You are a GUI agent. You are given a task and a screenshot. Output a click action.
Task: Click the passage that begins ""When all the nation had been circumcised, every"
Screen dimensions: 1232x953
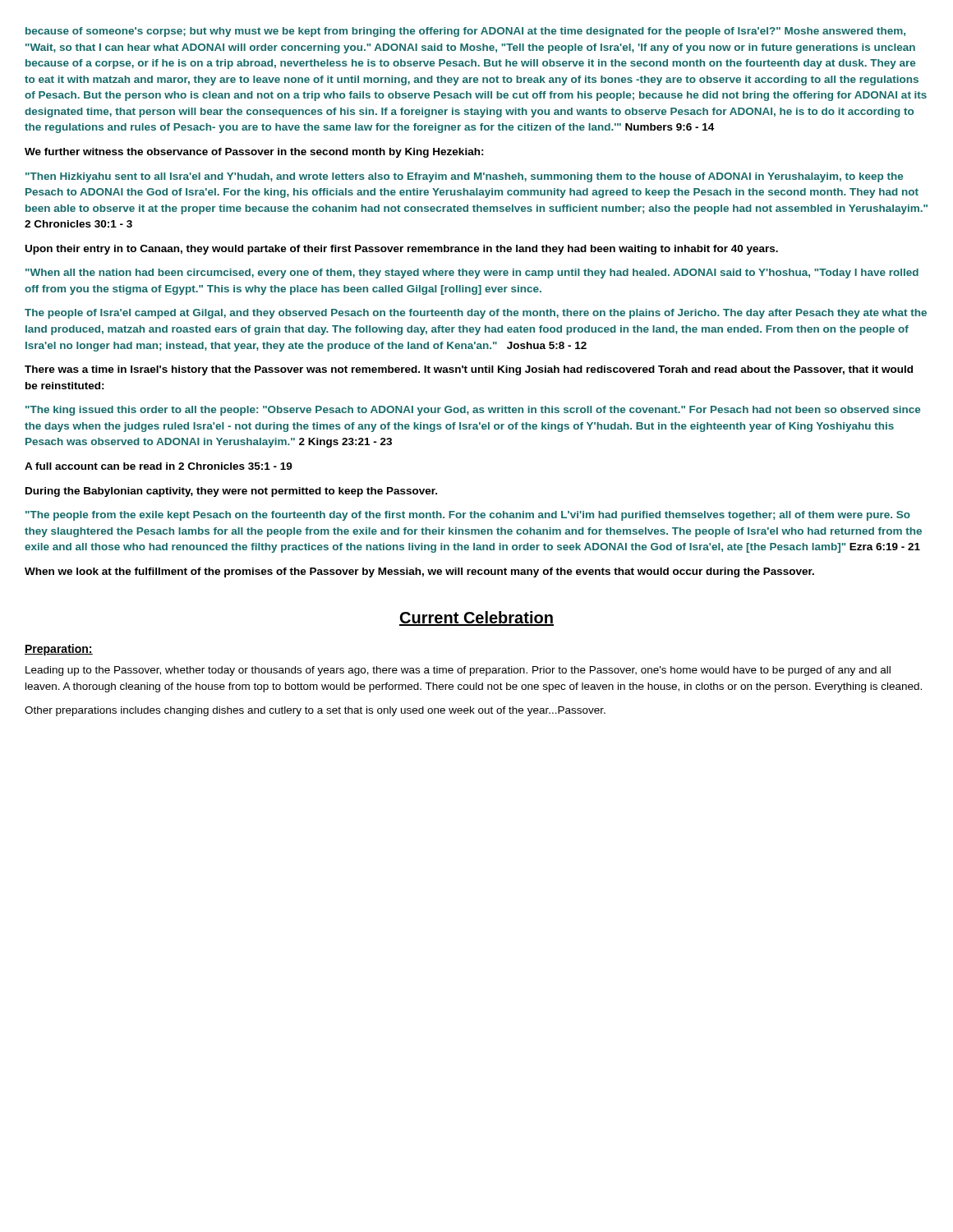coord(472,281)
